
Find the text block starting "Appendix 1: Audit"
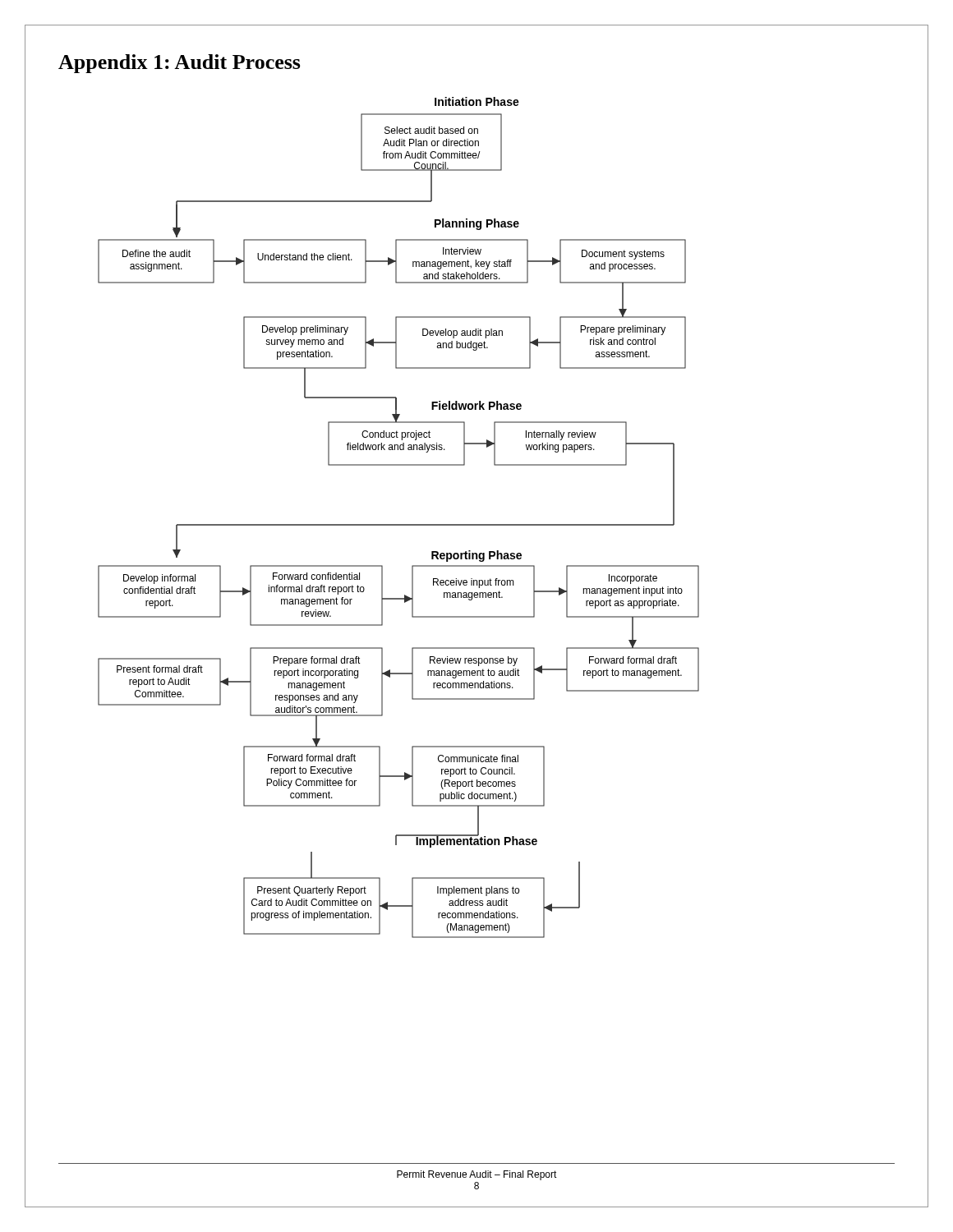tap(179, 62)
